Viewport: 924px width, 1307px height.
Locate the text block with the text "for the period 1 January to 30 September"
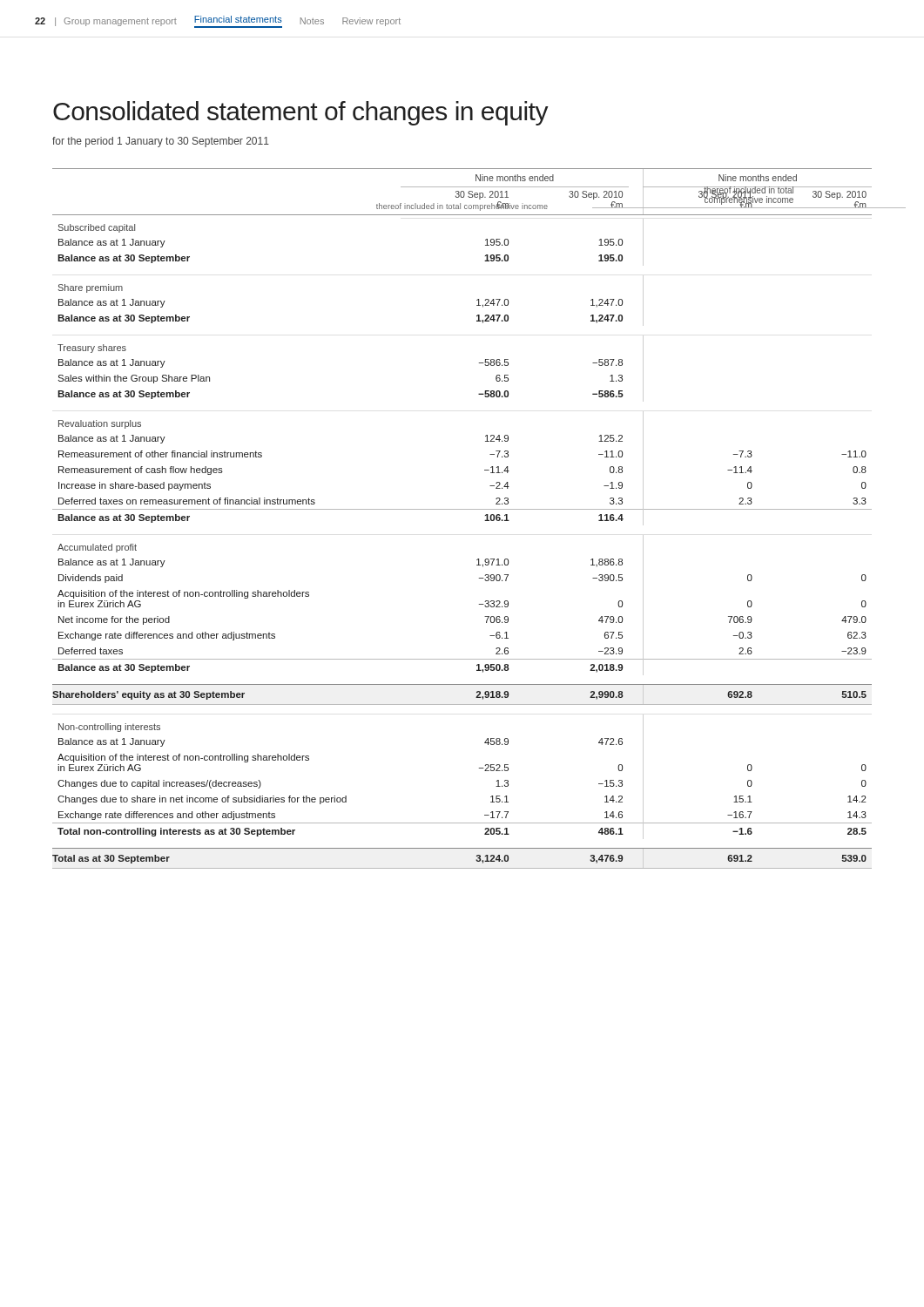161,141
